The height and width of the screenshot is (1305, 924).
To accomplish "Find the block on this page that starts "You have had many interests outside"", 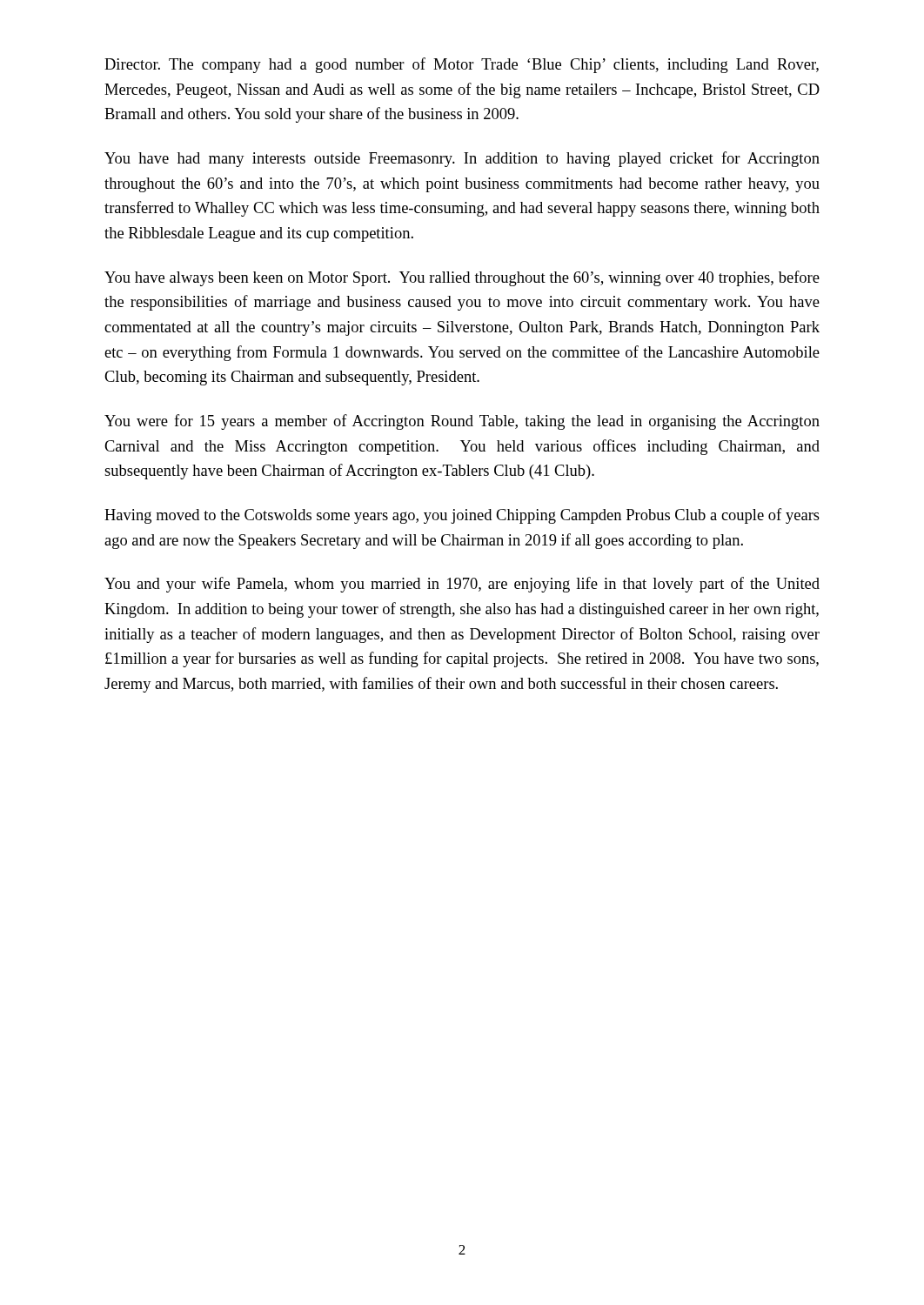I will 462,196.
